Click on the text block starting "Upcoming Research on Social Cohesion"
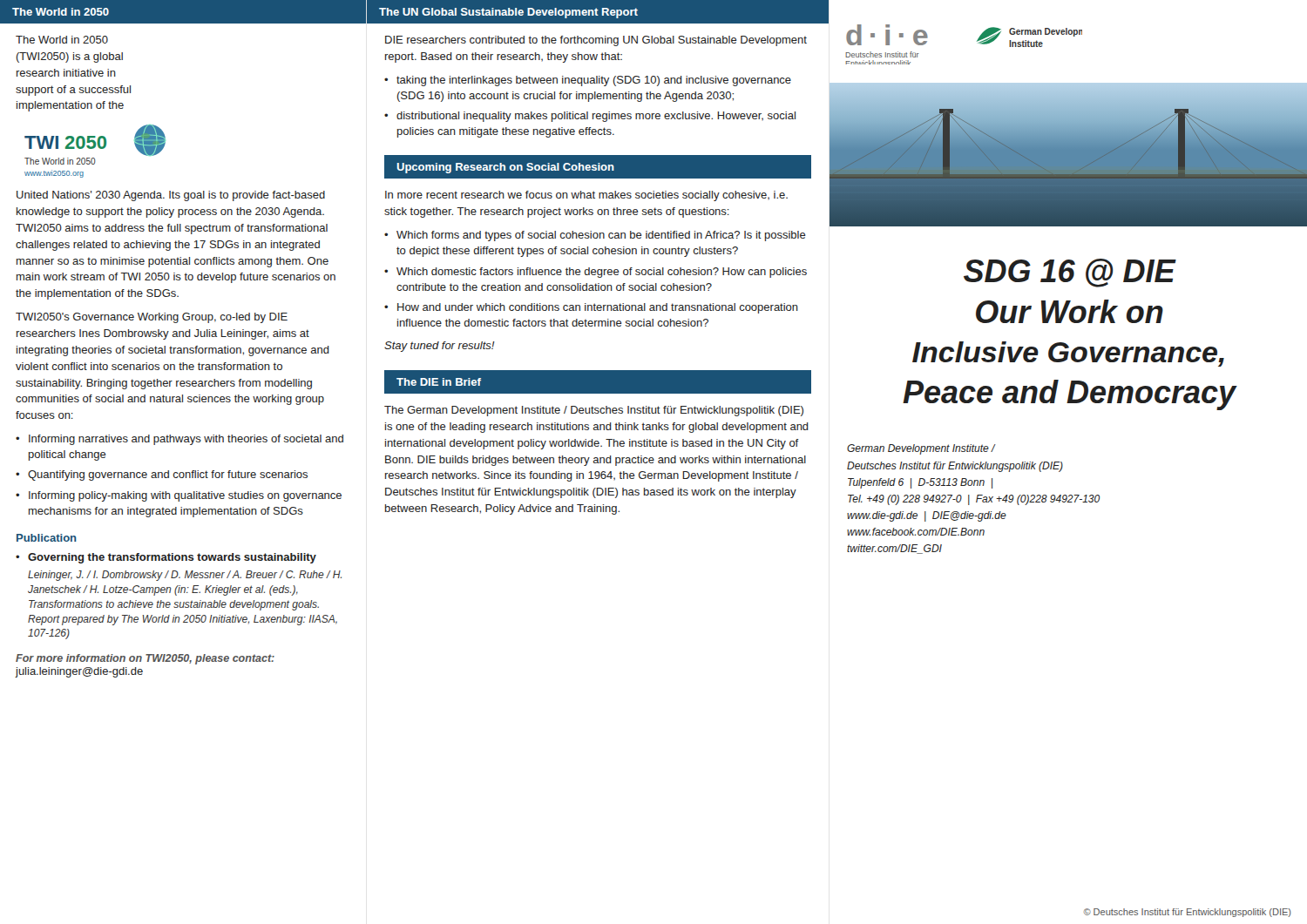 [x=505, y=167]
